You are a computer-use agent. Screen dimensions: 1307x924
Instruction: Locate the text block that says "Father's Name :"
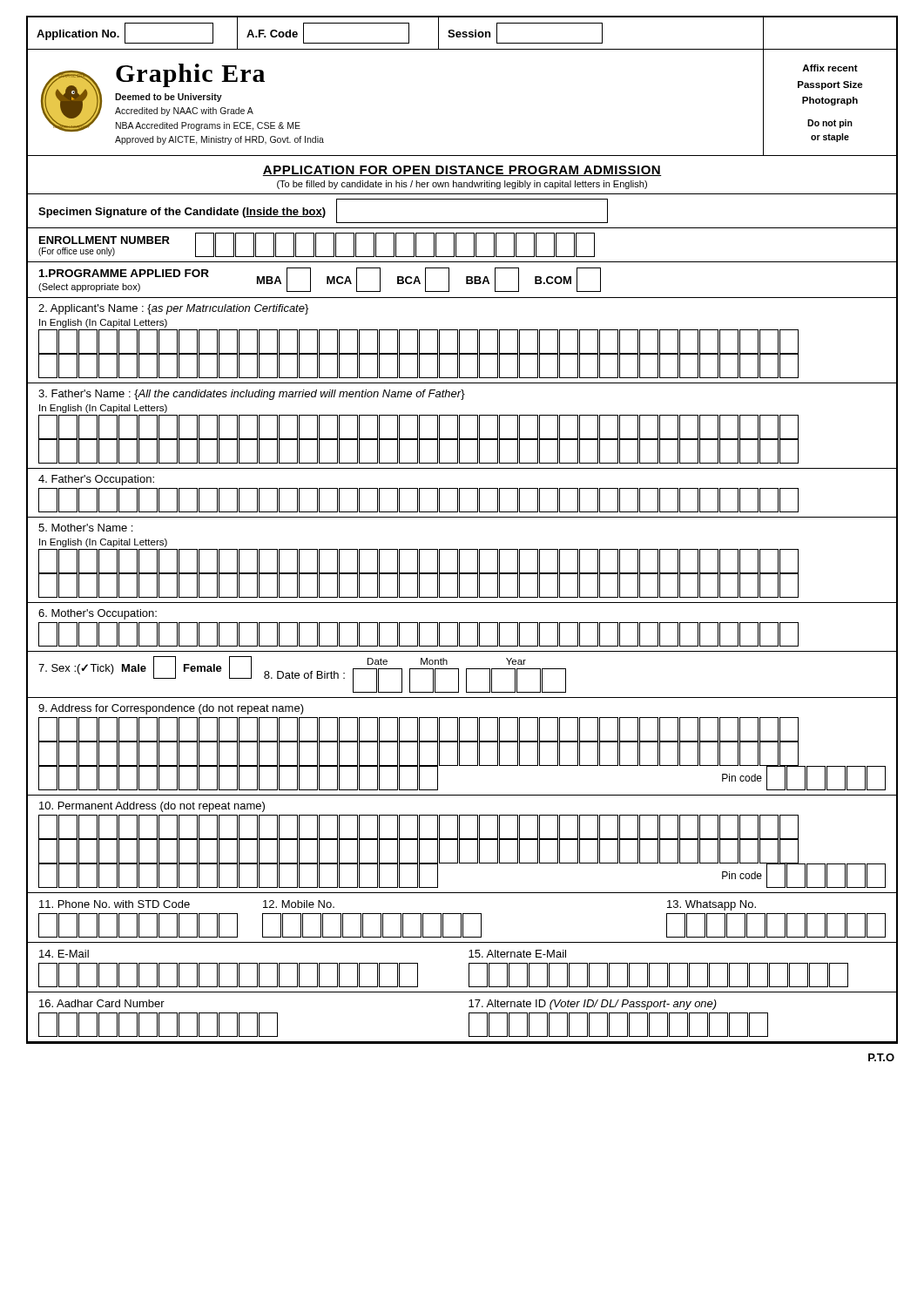click(251, 393)
